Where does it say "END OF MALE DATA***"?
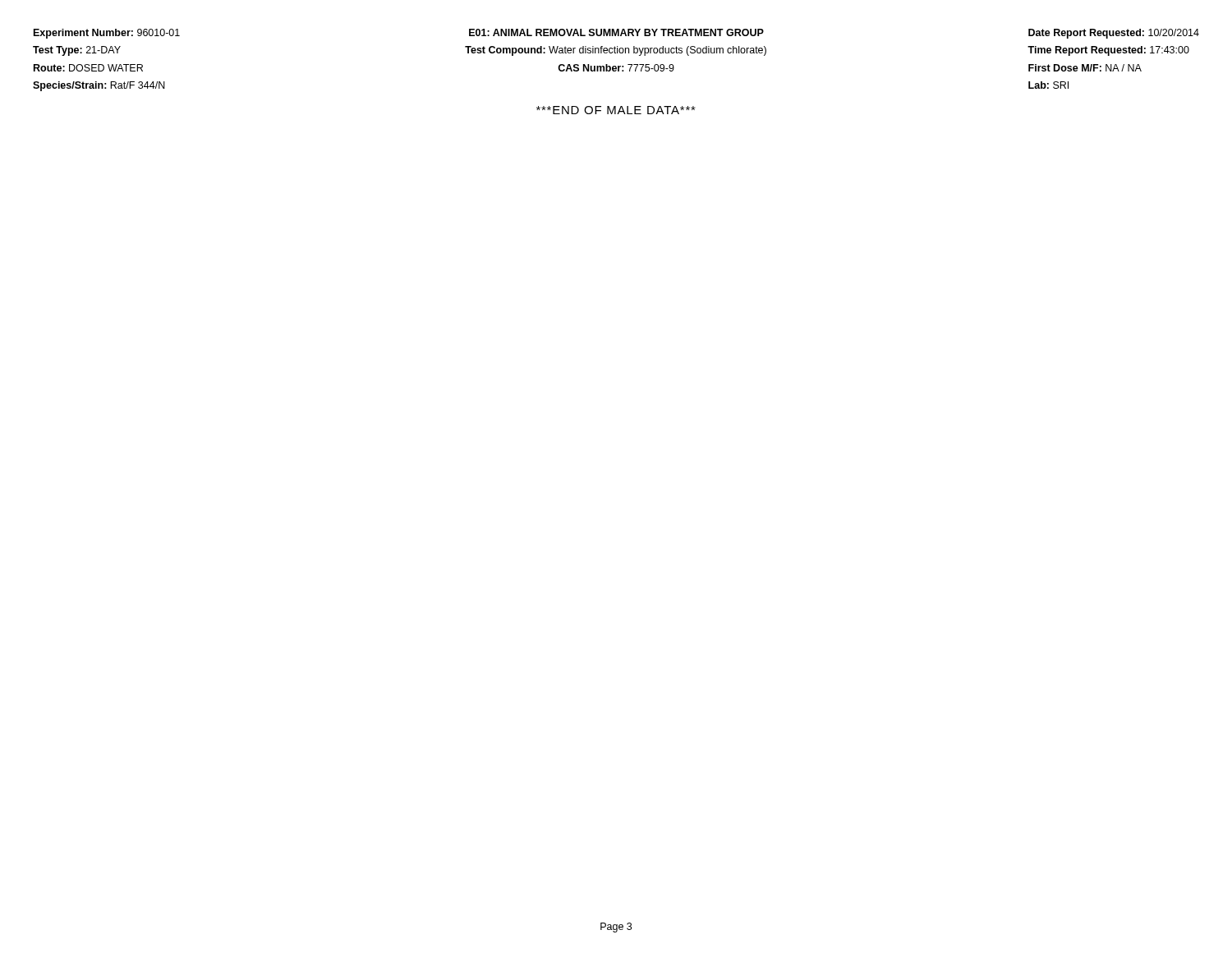This screenshot has height=953, width=1232. click(616, 110)
